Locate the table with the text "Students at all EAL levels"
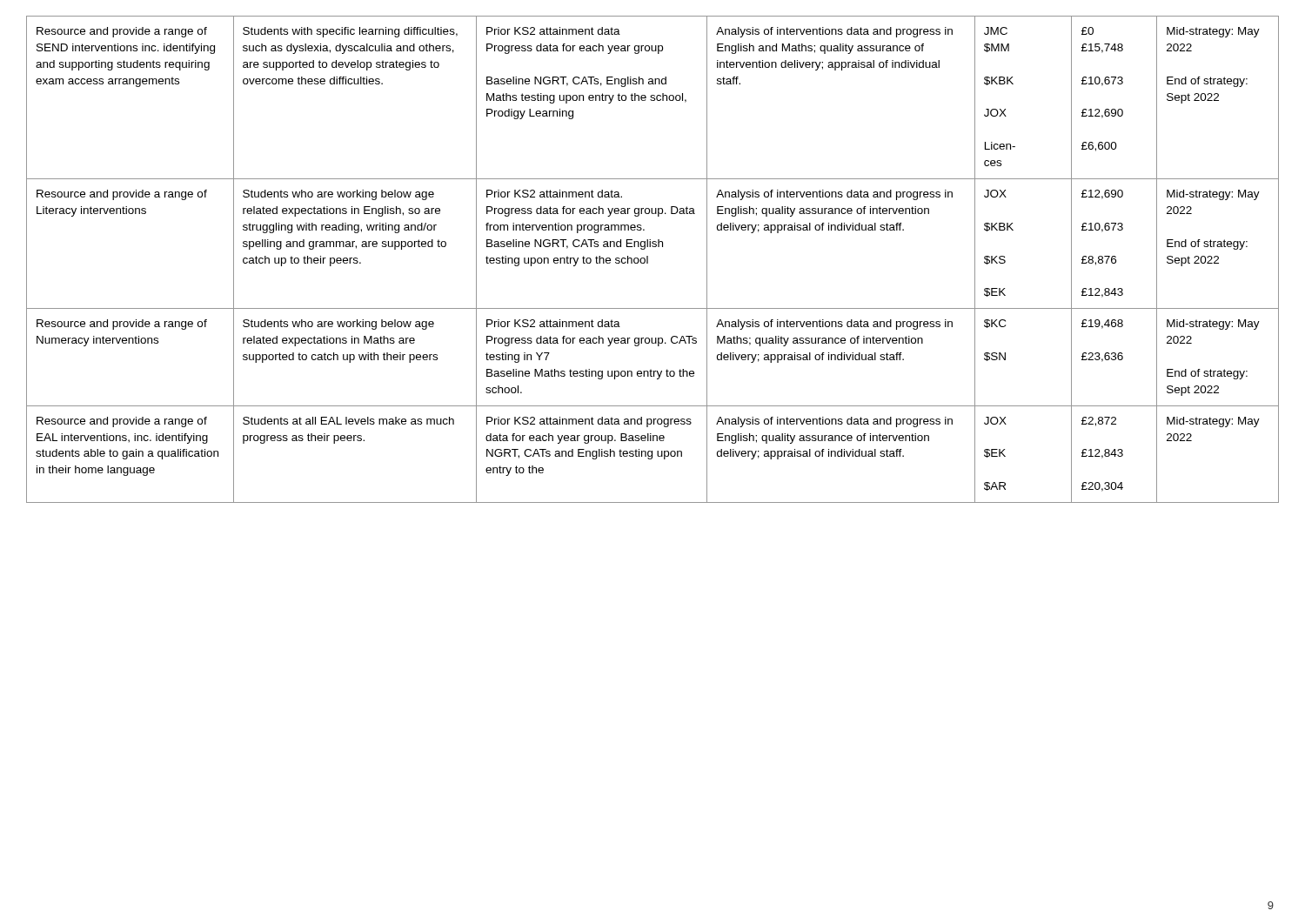The width and height of the screenshot is (1305, 924). [x=652, y=259]
